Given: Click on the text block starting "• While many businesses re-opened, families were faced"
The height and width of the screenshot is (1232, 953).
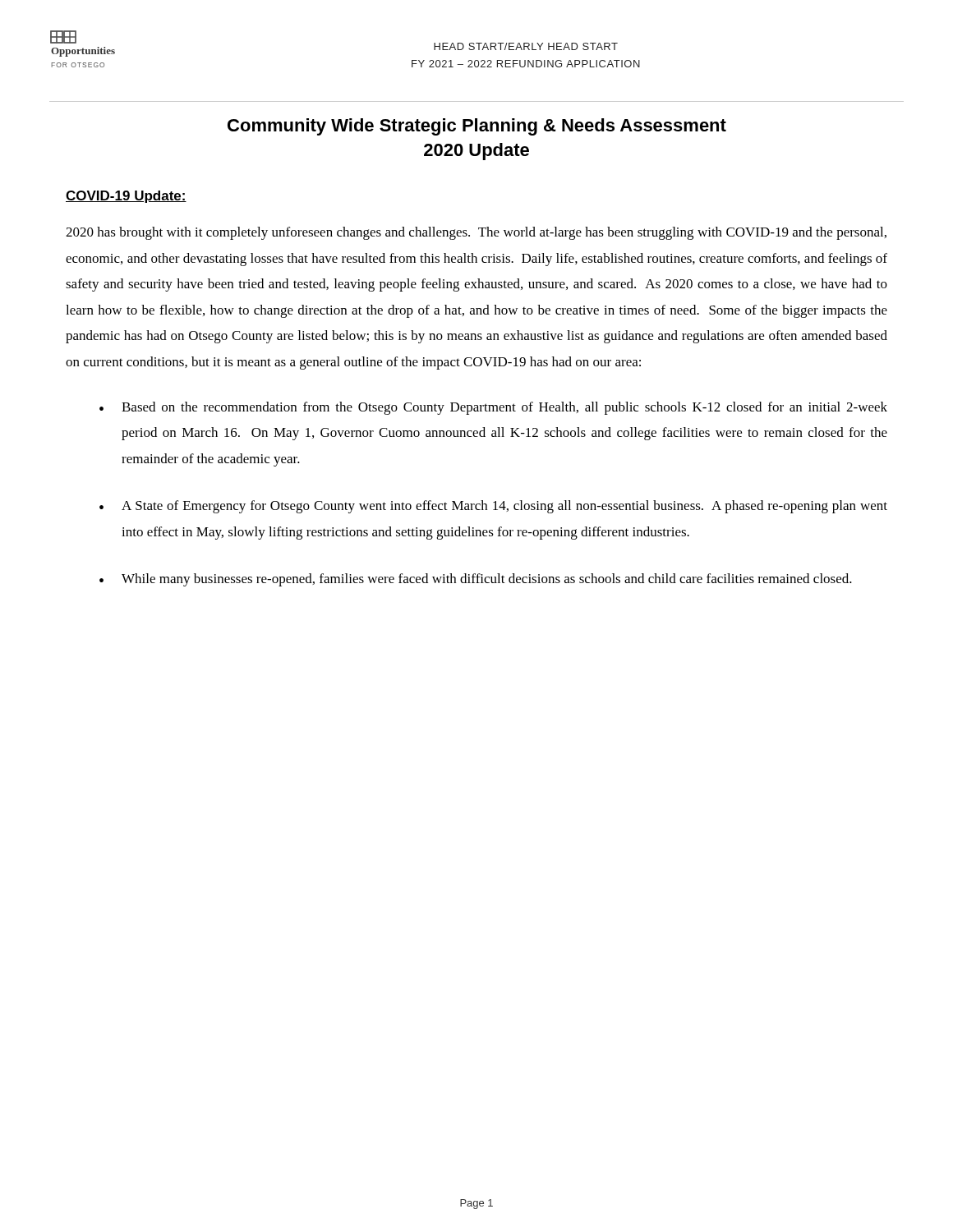Looking at the screenshot, I should pyautogui.click(x=493, y=580).
